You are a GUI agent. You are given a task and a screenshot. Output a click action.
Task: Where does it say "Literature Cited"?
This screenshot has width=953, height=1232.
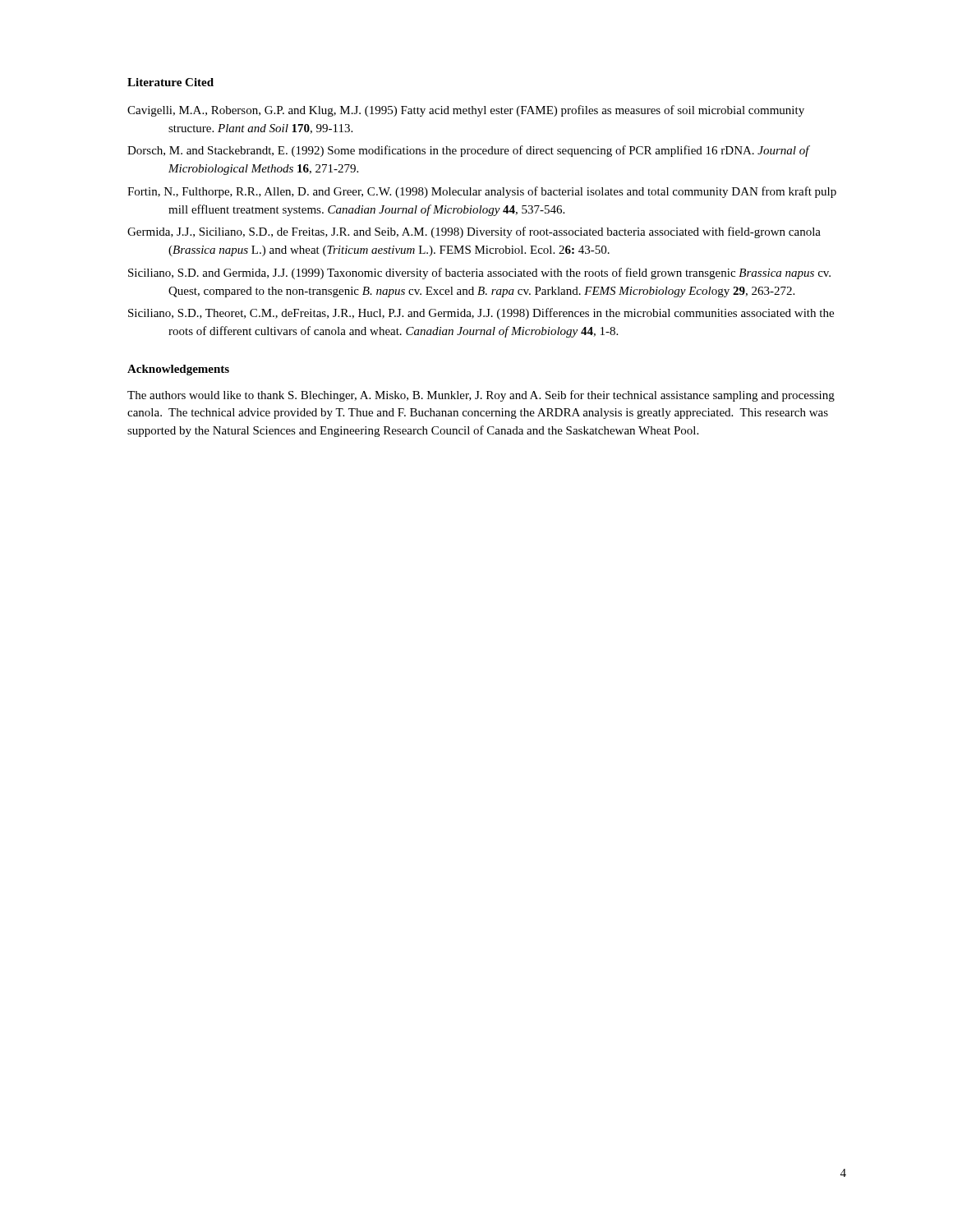click(170, 82)
